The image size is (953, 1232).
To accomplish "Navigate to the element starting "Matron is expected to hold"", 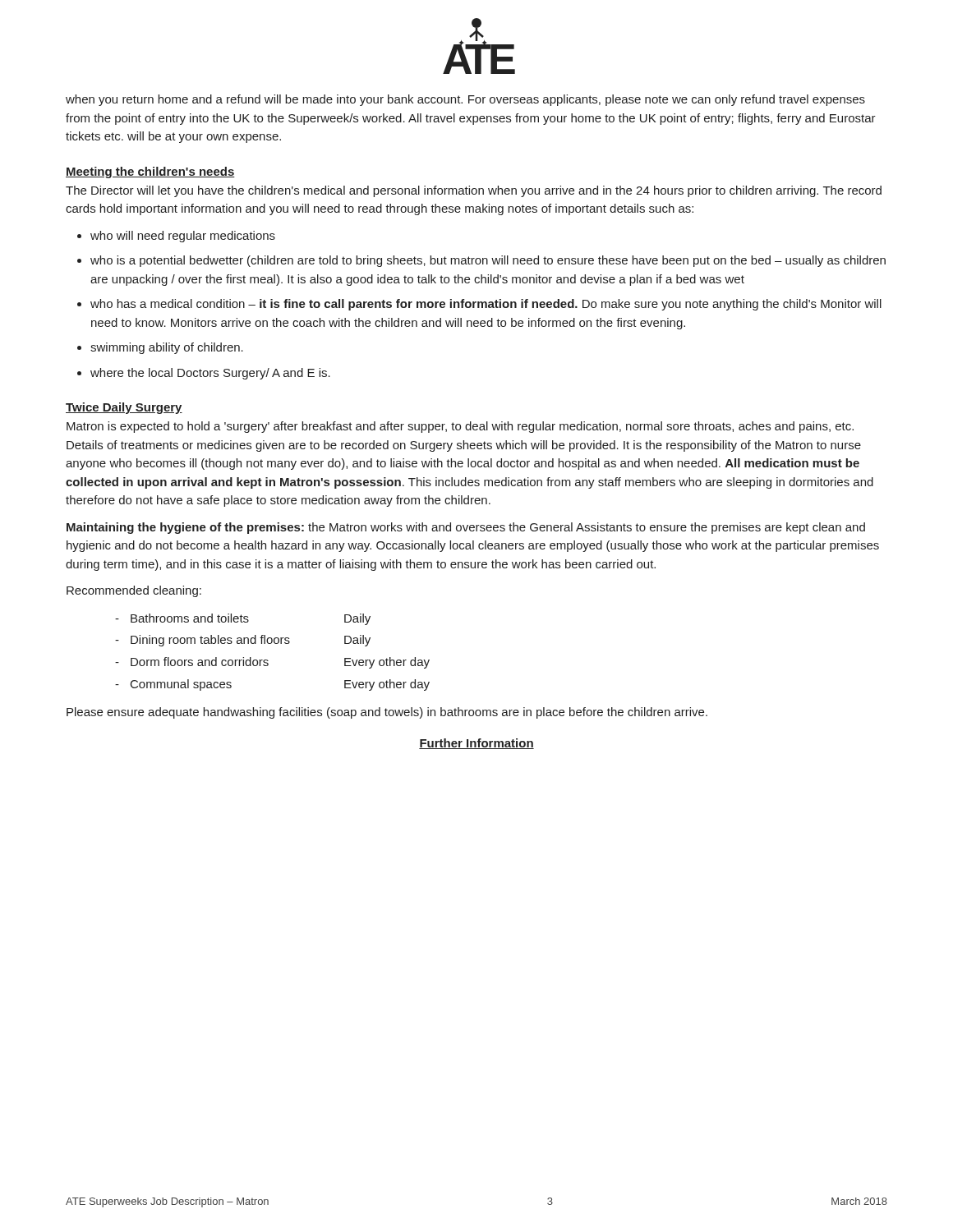I will tap(476, 463).
